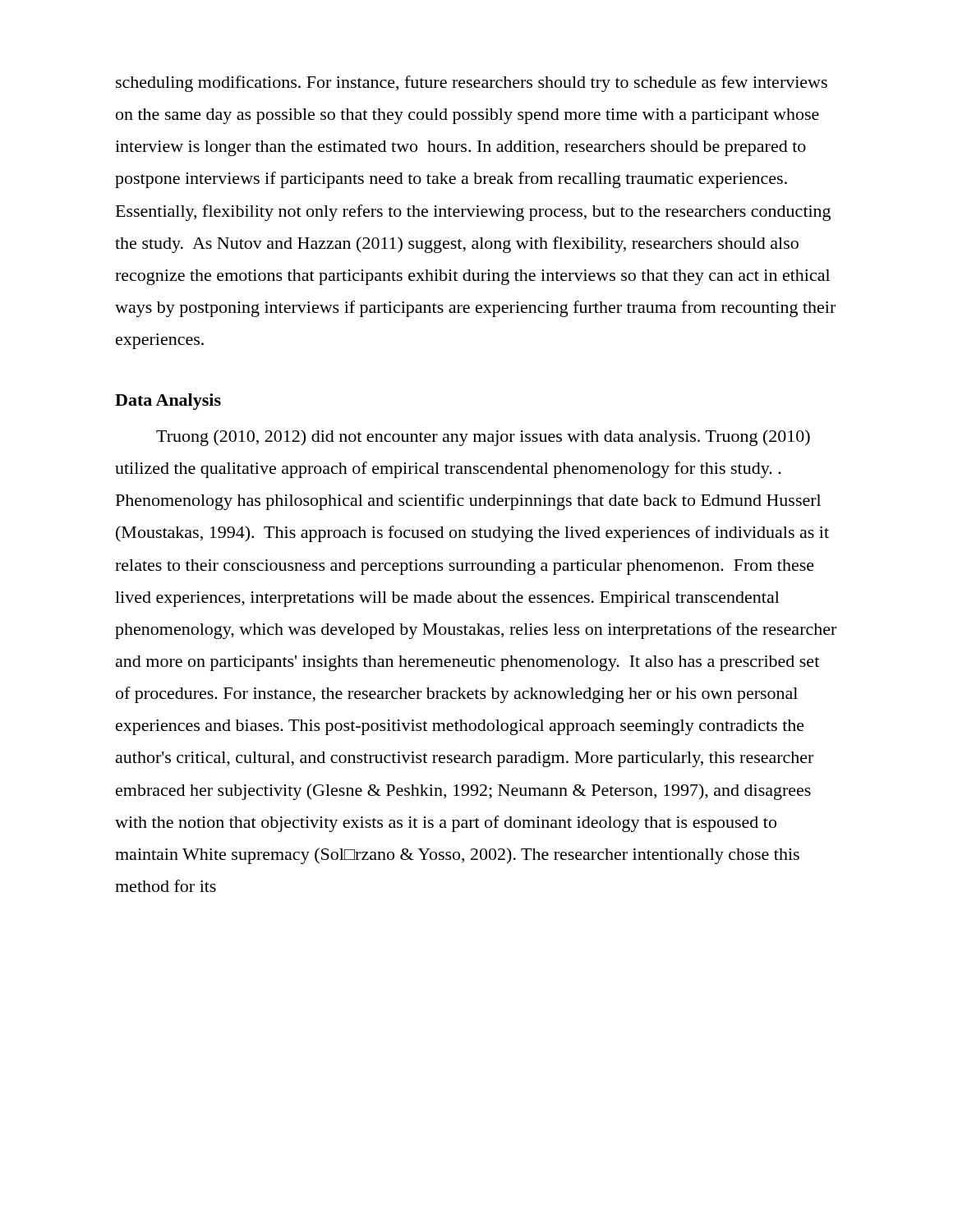Find the text block that reads "scheduling modifications. For"
Screen dimensions: 1232x953
(476, 210)
